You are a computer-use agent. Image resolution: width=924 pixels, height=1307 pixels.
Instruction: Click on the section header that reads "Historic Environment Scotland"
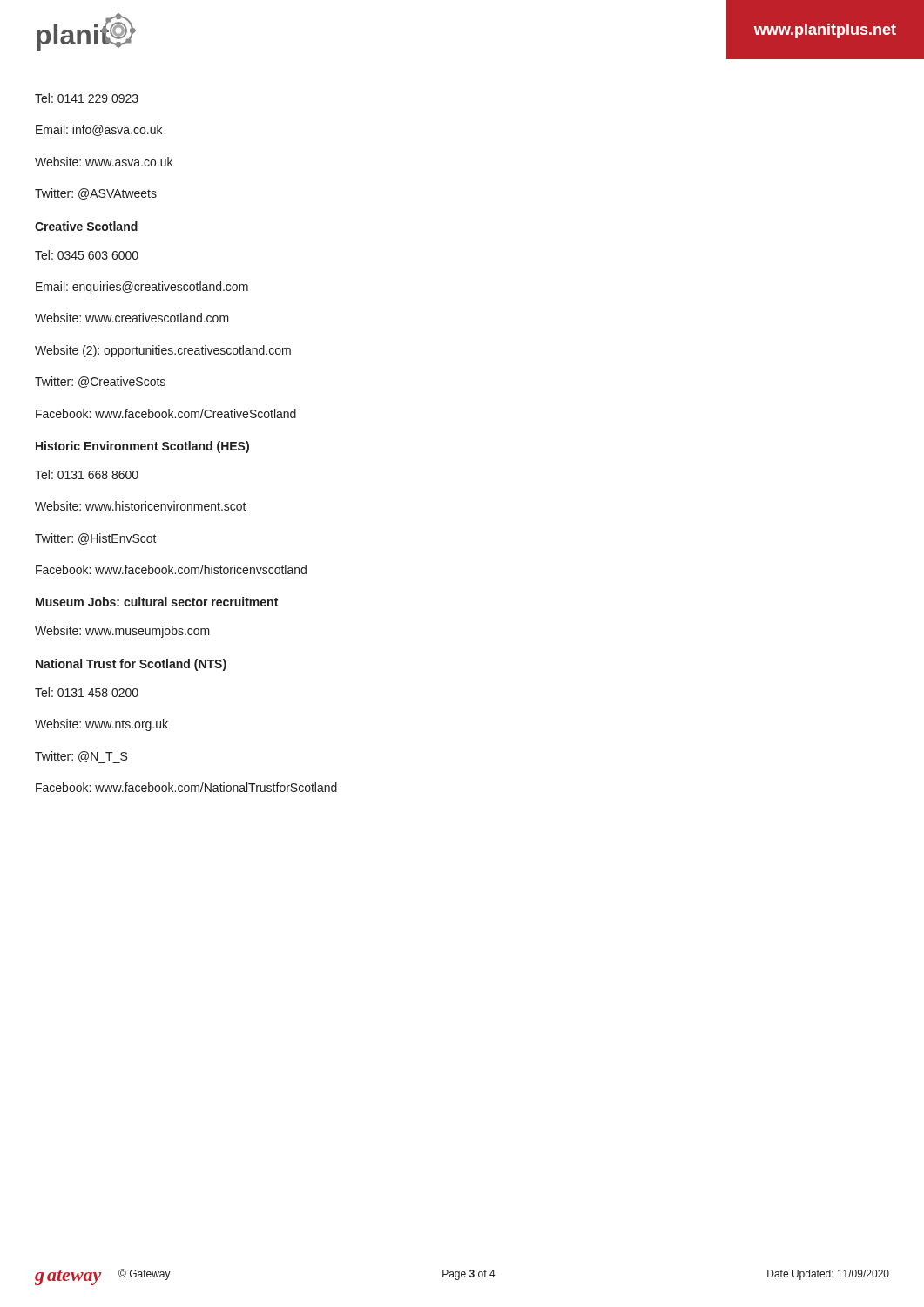coord(142,446)
